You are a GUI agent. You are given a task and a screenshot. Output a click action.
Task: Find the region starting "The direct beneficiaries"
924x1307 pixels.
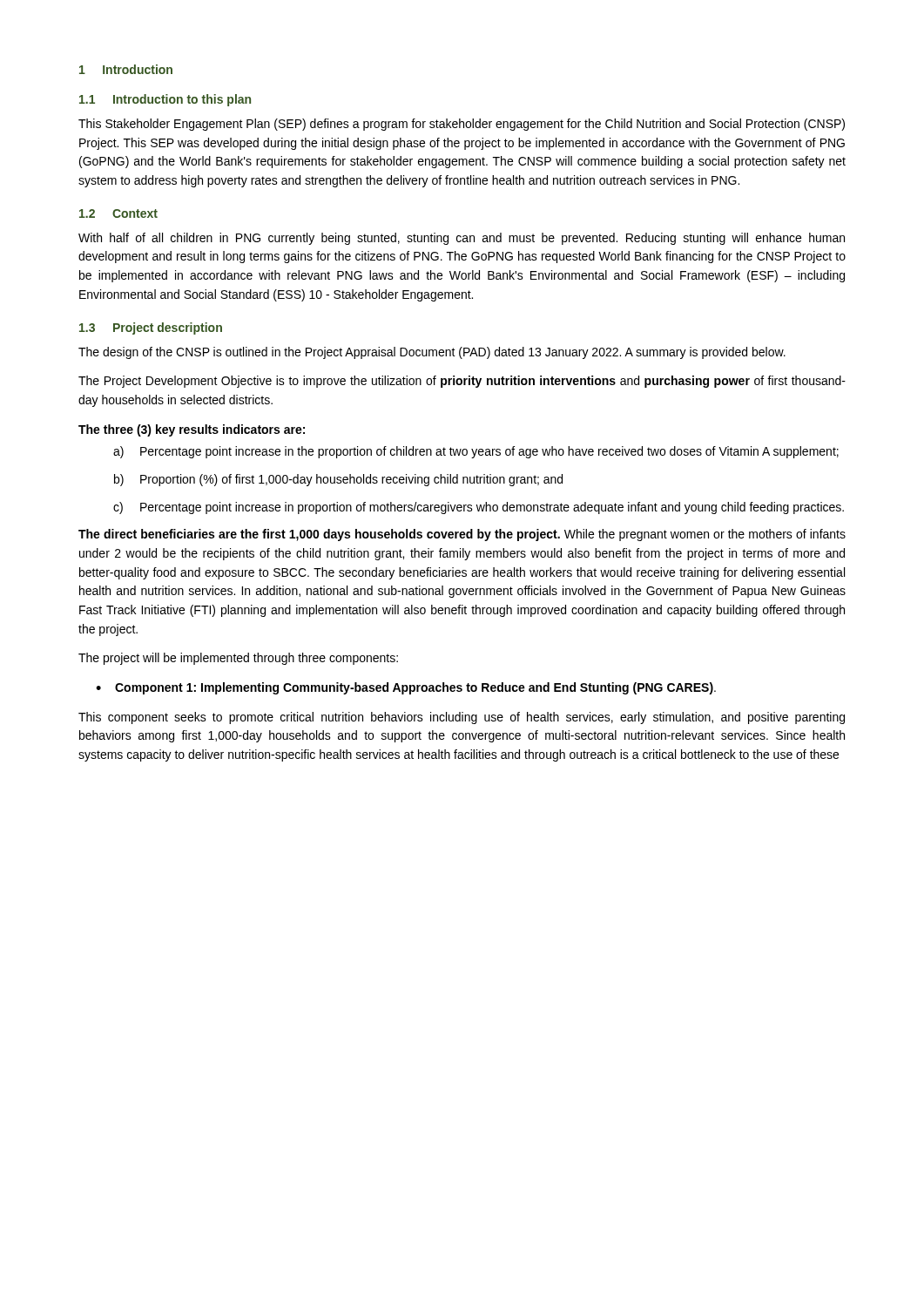462,582
